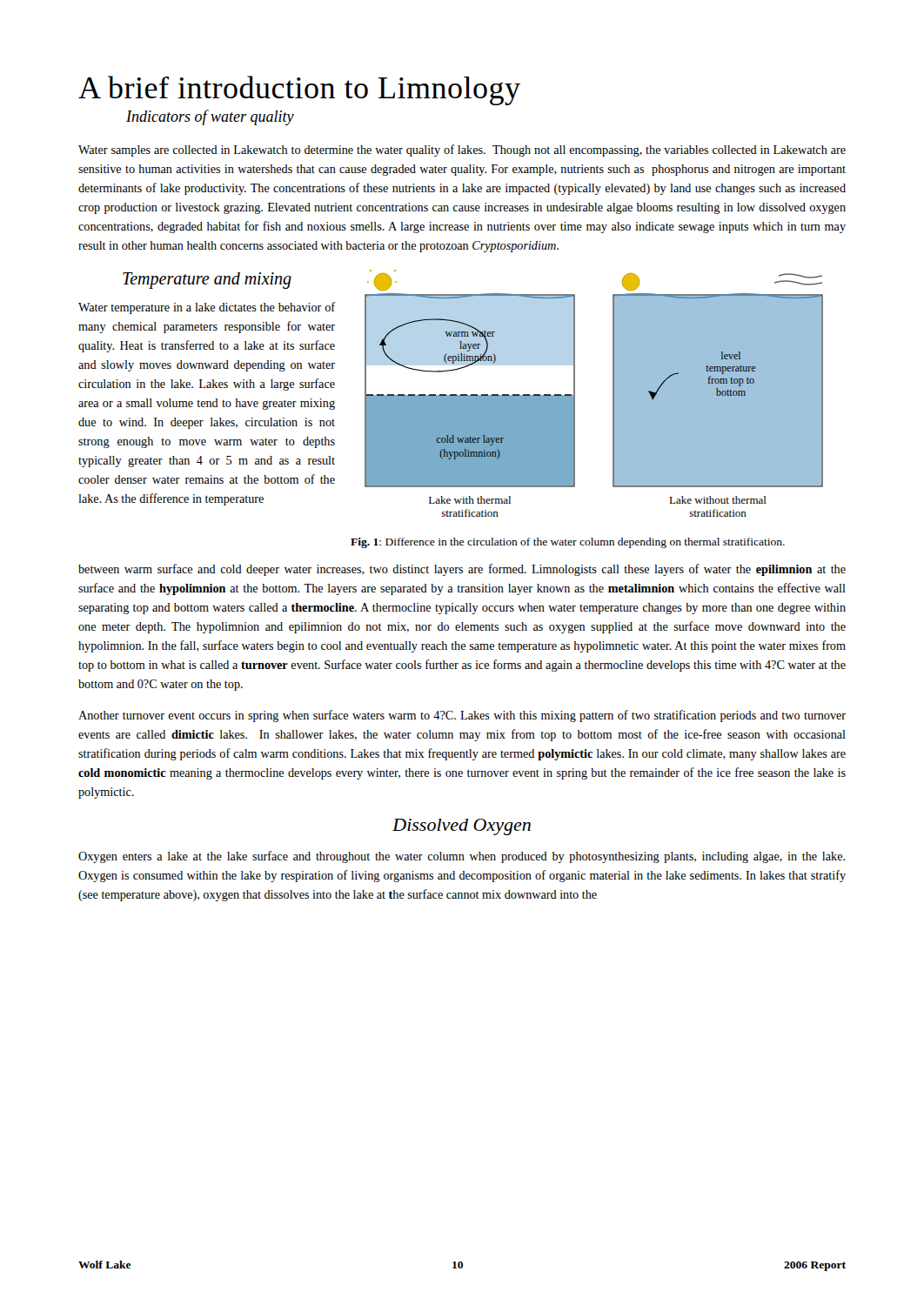
Task: Locate the element starting "Water temperature in a lake dictates"
Action: click(207, 403)
